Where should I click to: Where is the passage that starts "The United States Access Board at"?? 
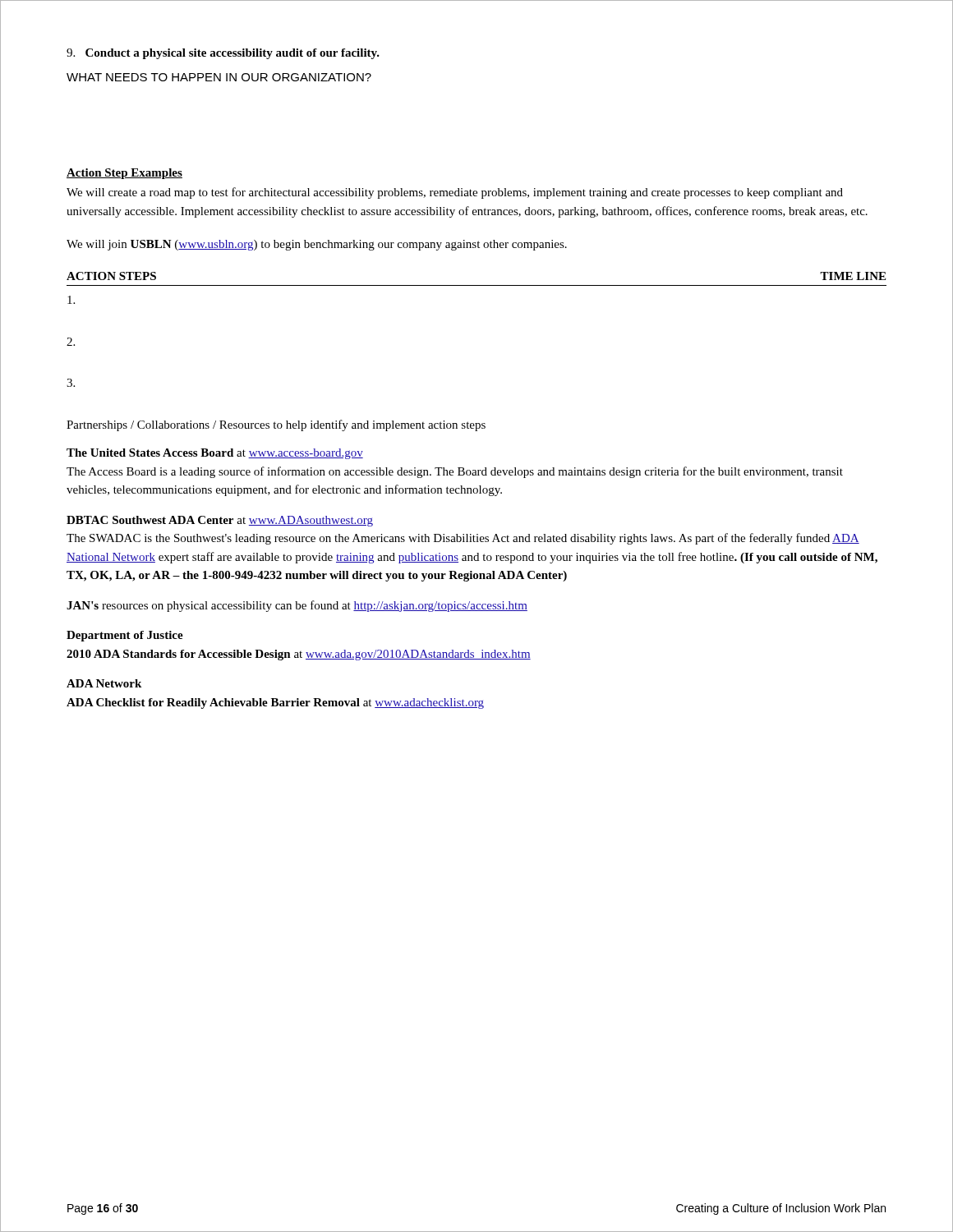click(476, 471)
